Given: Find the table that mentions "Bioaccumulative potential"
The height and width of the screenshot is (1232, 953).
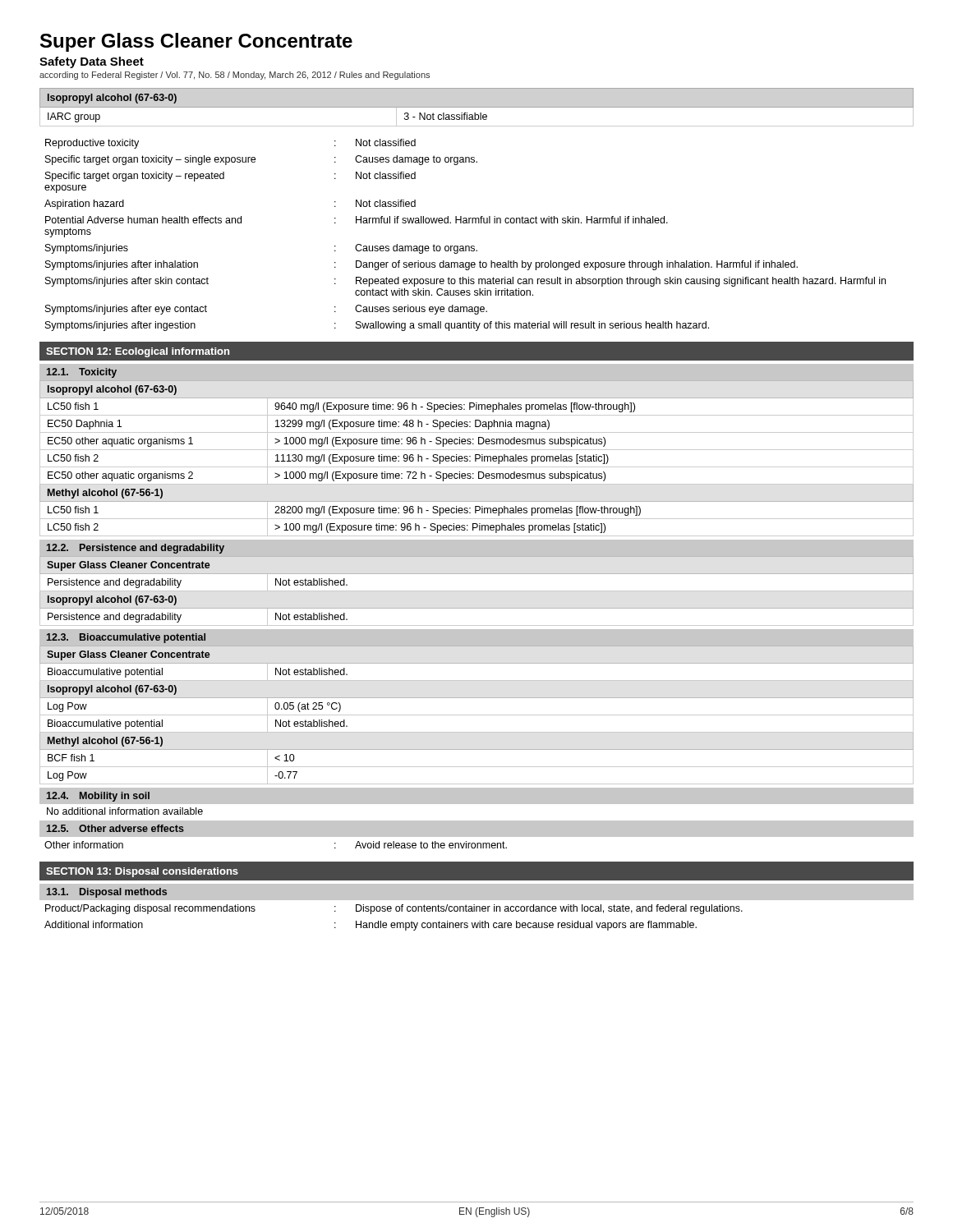Looking at the screenshot, I should [476, 715].
